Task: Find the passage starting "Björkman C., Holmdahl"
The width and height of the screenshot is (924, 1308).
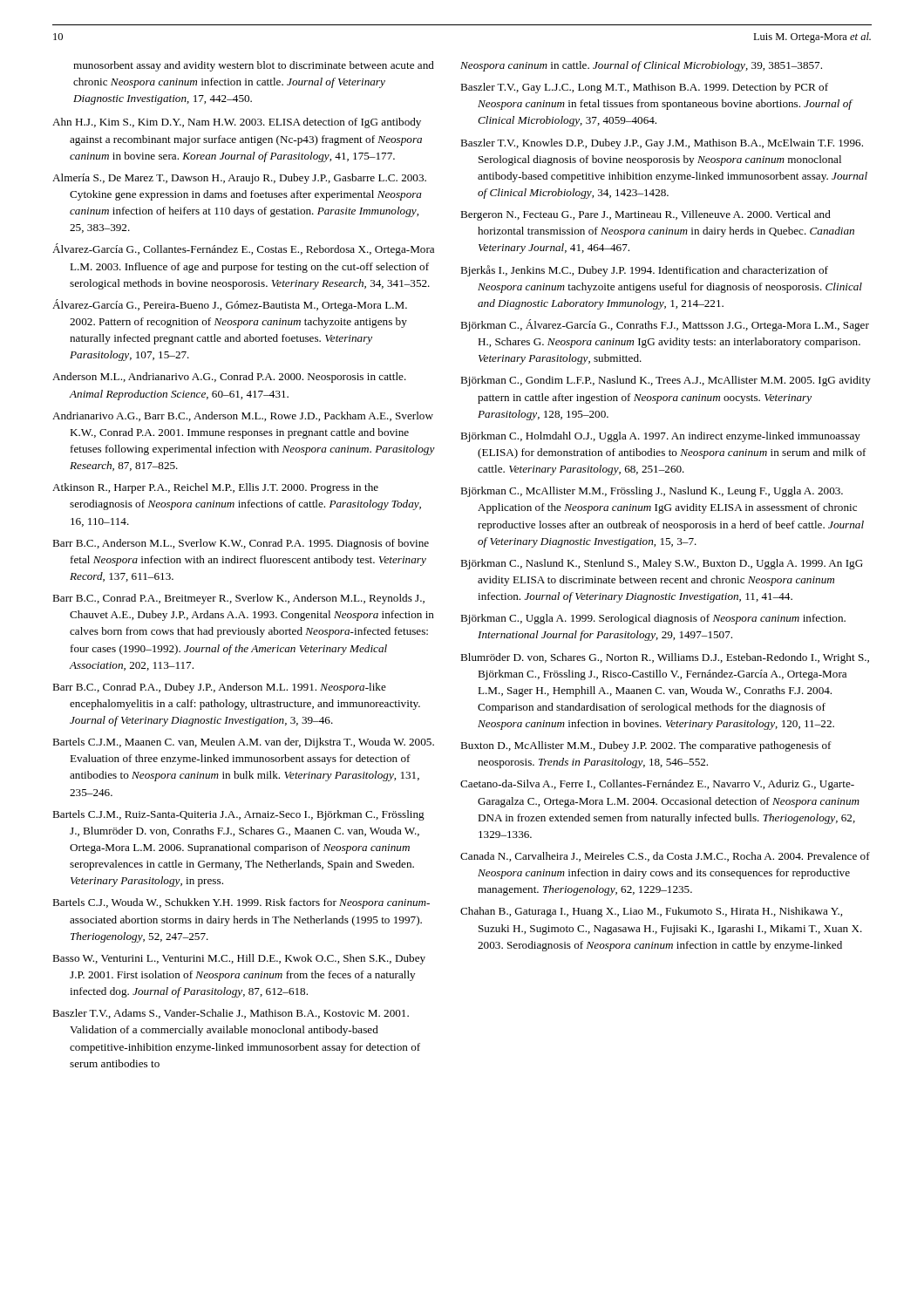Action: tap(663, 452)
